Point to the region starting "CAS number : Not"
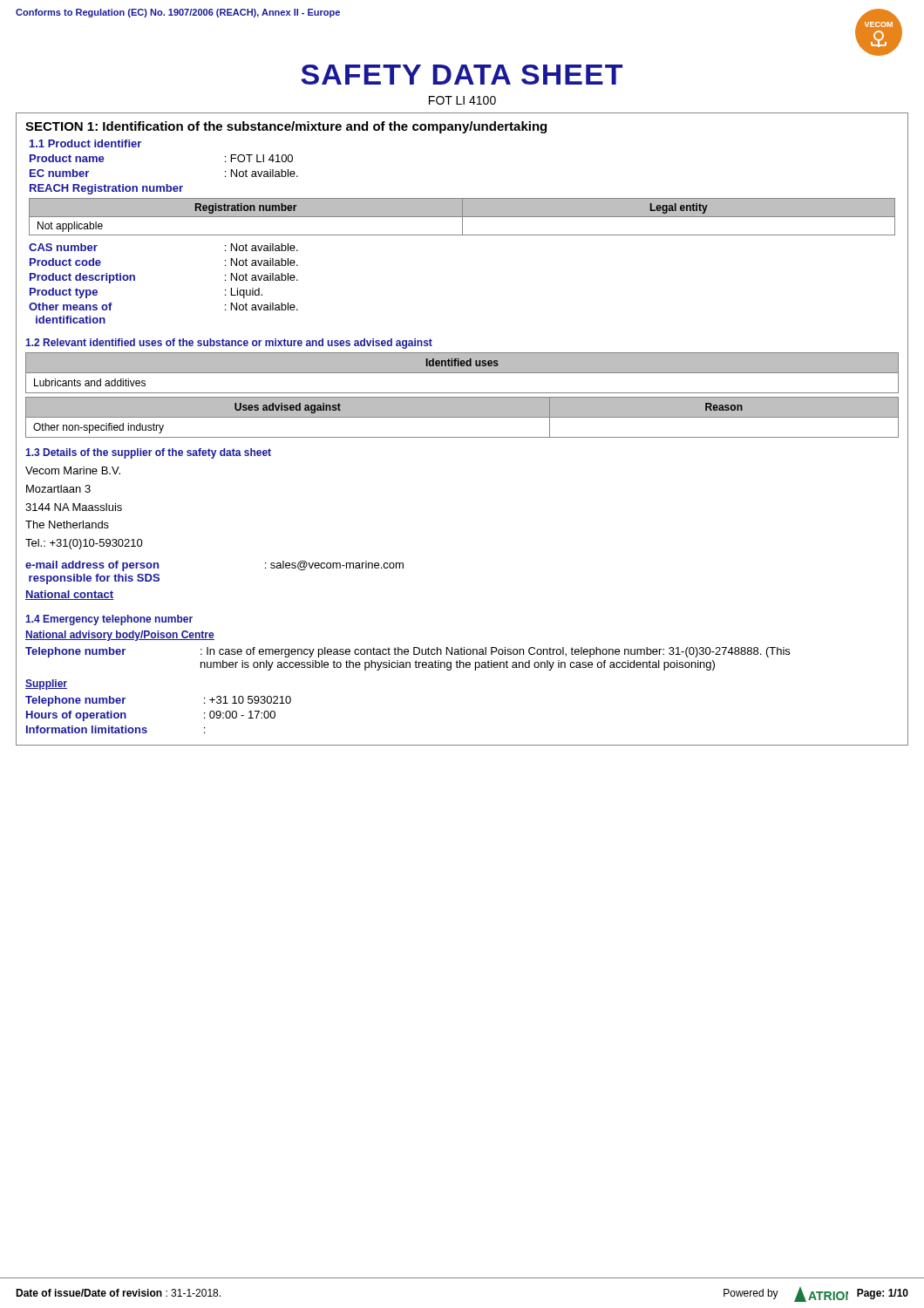This screenshot has width=924, height=1308. coord(65,247)
